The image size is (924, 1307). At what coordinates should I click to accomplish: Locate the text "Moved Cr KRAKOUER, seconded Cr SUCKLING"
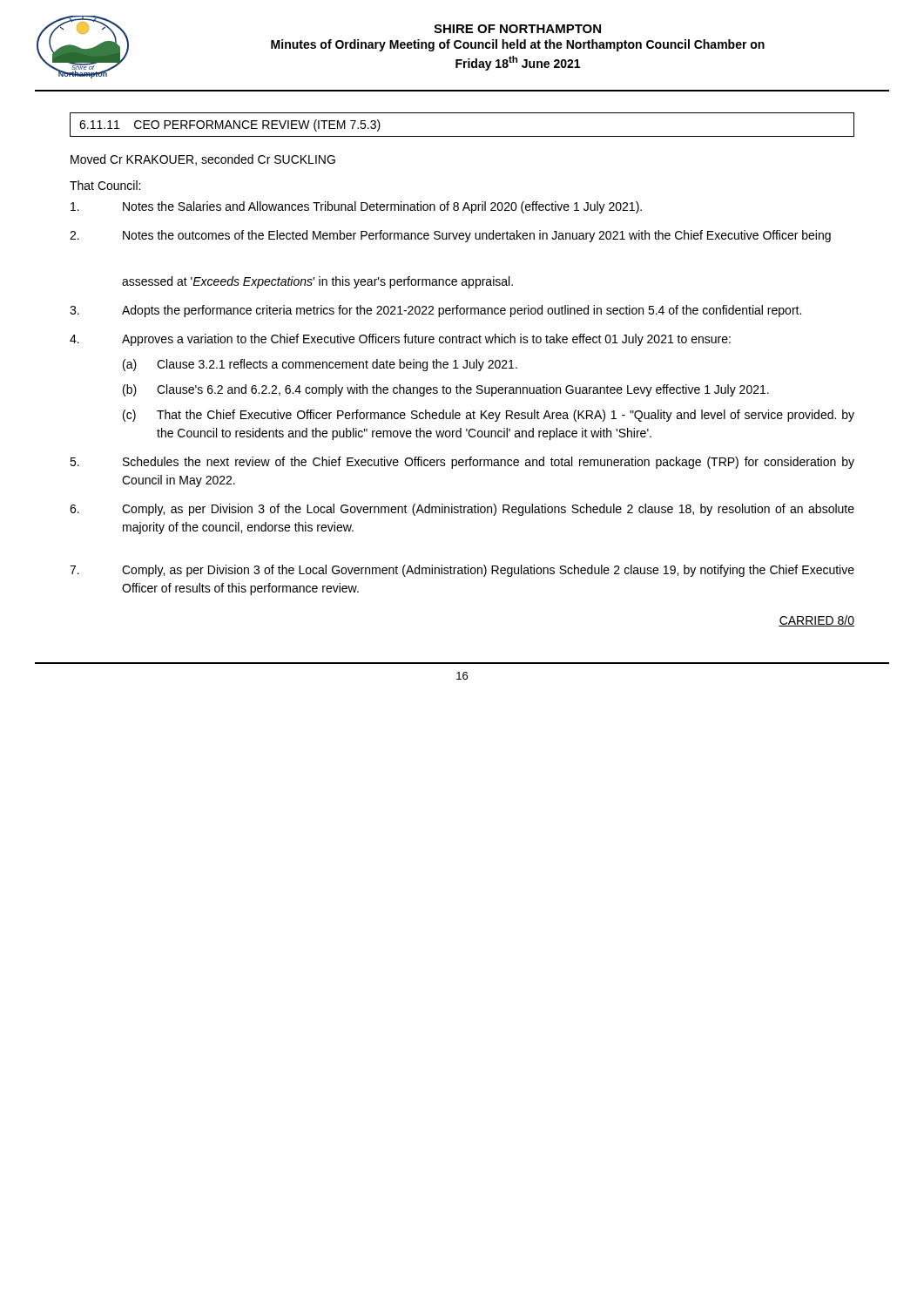click(x=203, y=159)
